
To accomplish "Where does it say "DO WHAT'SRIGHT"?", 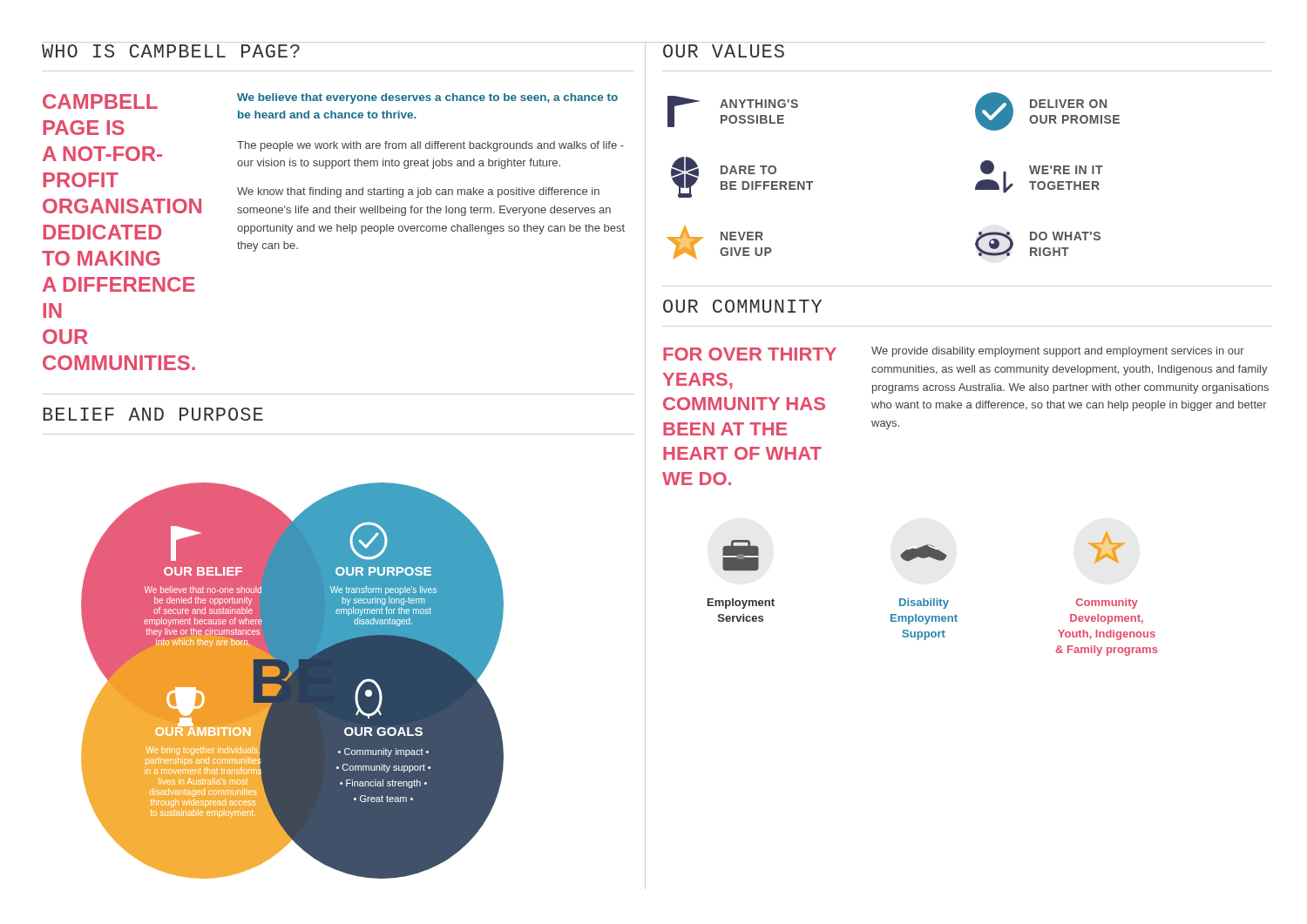I will point(1036,244).
